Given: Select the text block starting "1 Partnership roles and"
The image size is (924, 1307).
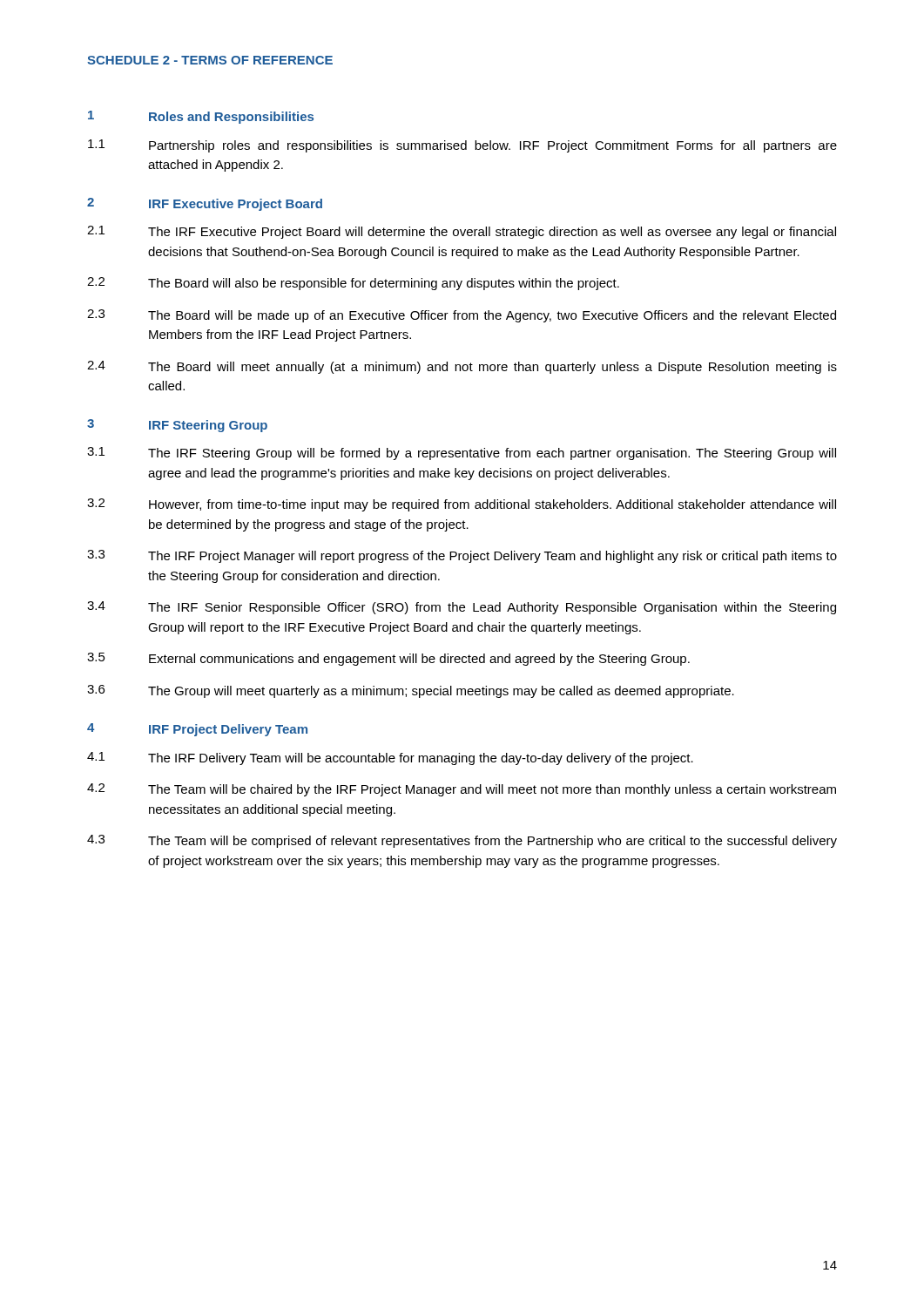Looking at the screenshot, I should 462,155.
